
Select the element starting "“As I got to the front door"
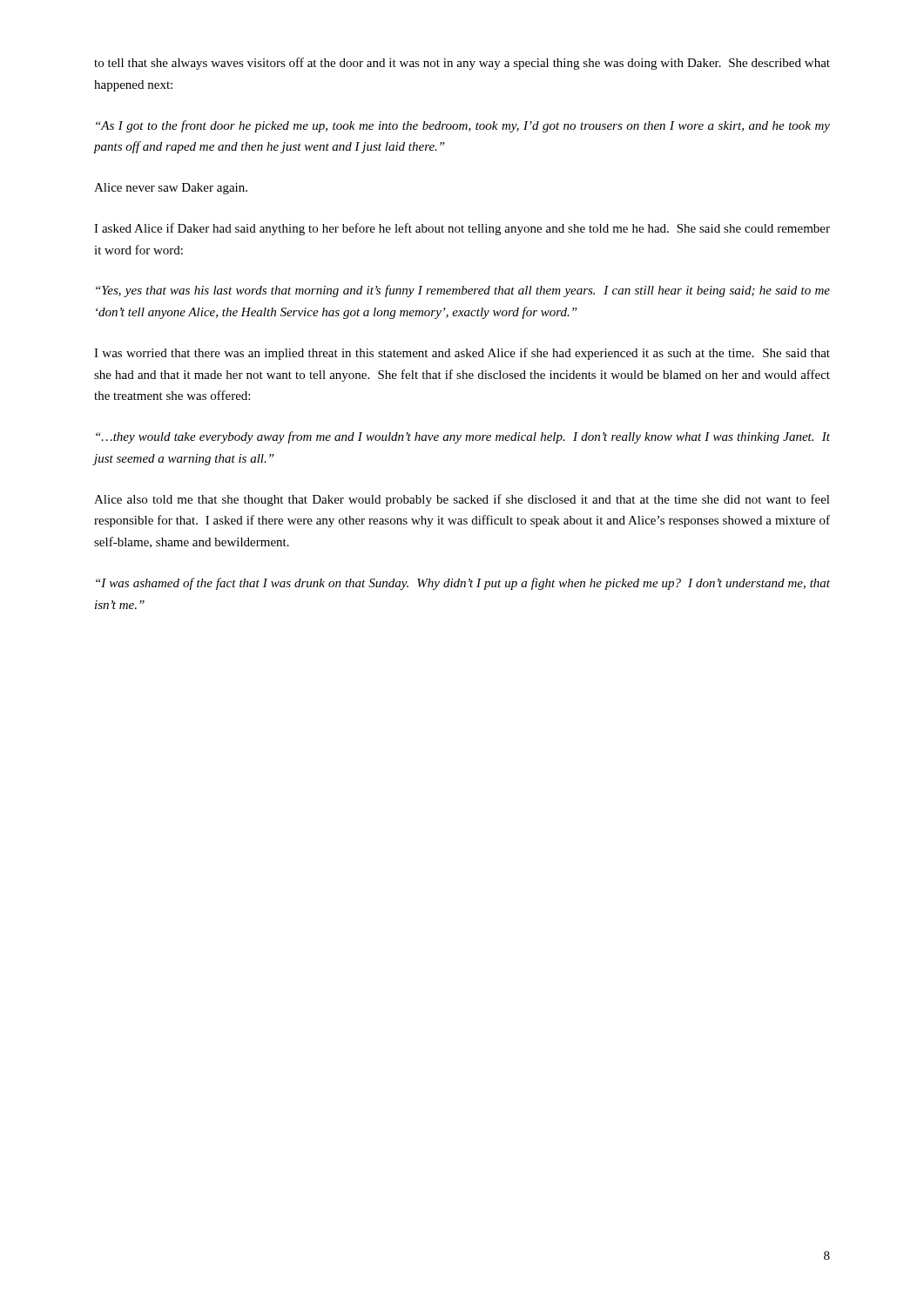click(462, 136)
